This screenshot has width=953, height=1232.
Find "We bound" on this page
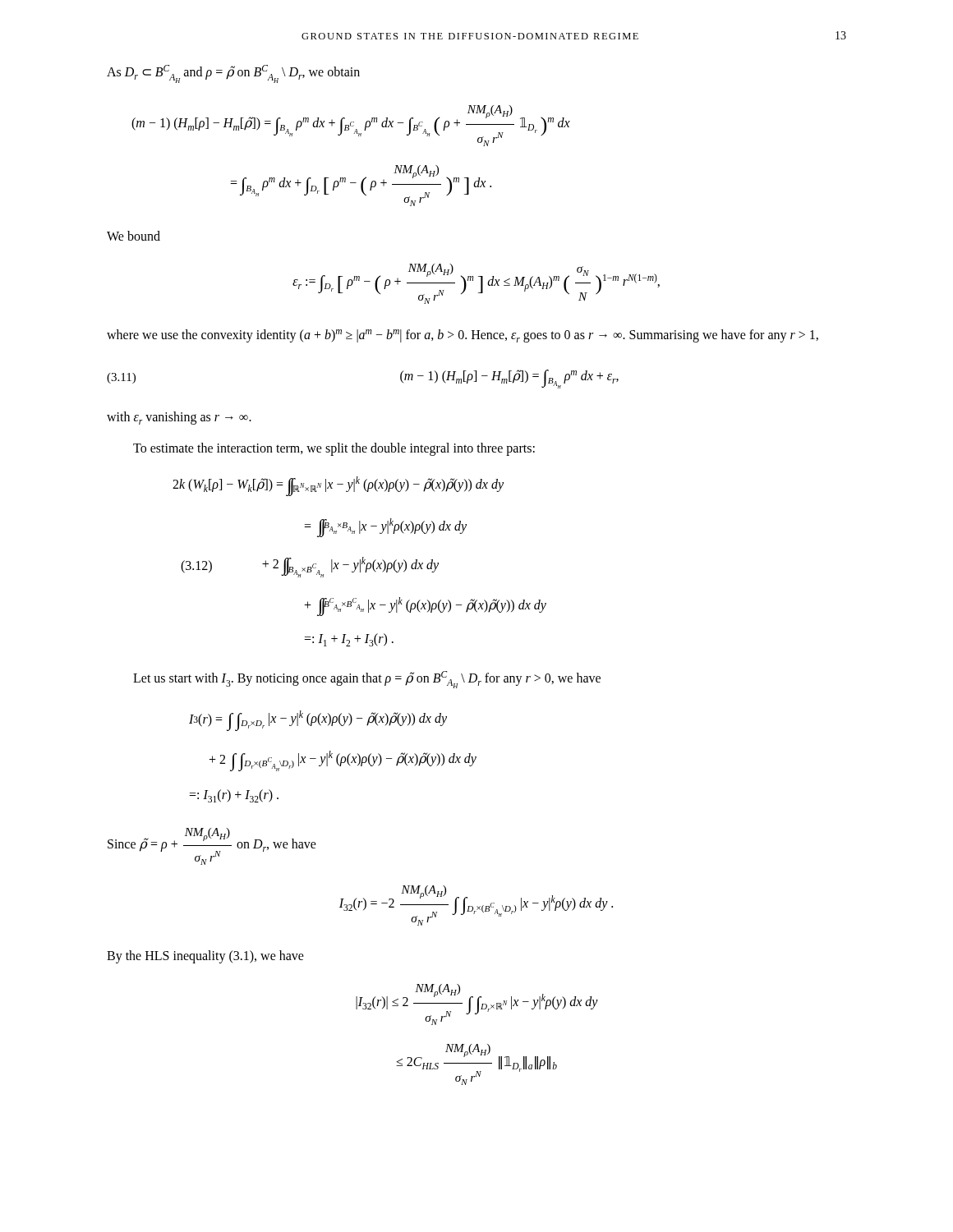click(x=133, y=236)
